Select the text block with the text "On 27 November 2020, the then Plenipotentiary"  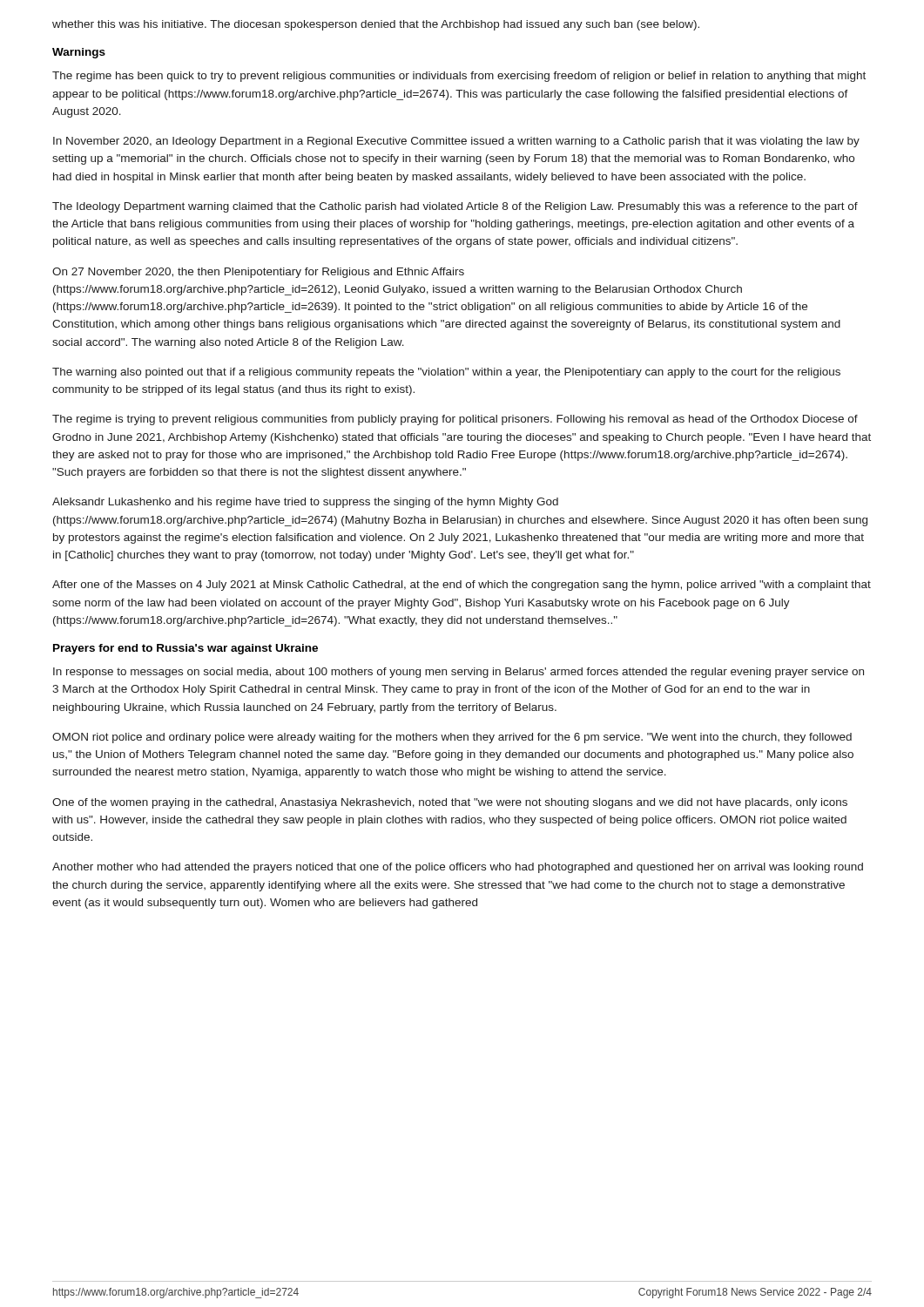pos(446,306)
